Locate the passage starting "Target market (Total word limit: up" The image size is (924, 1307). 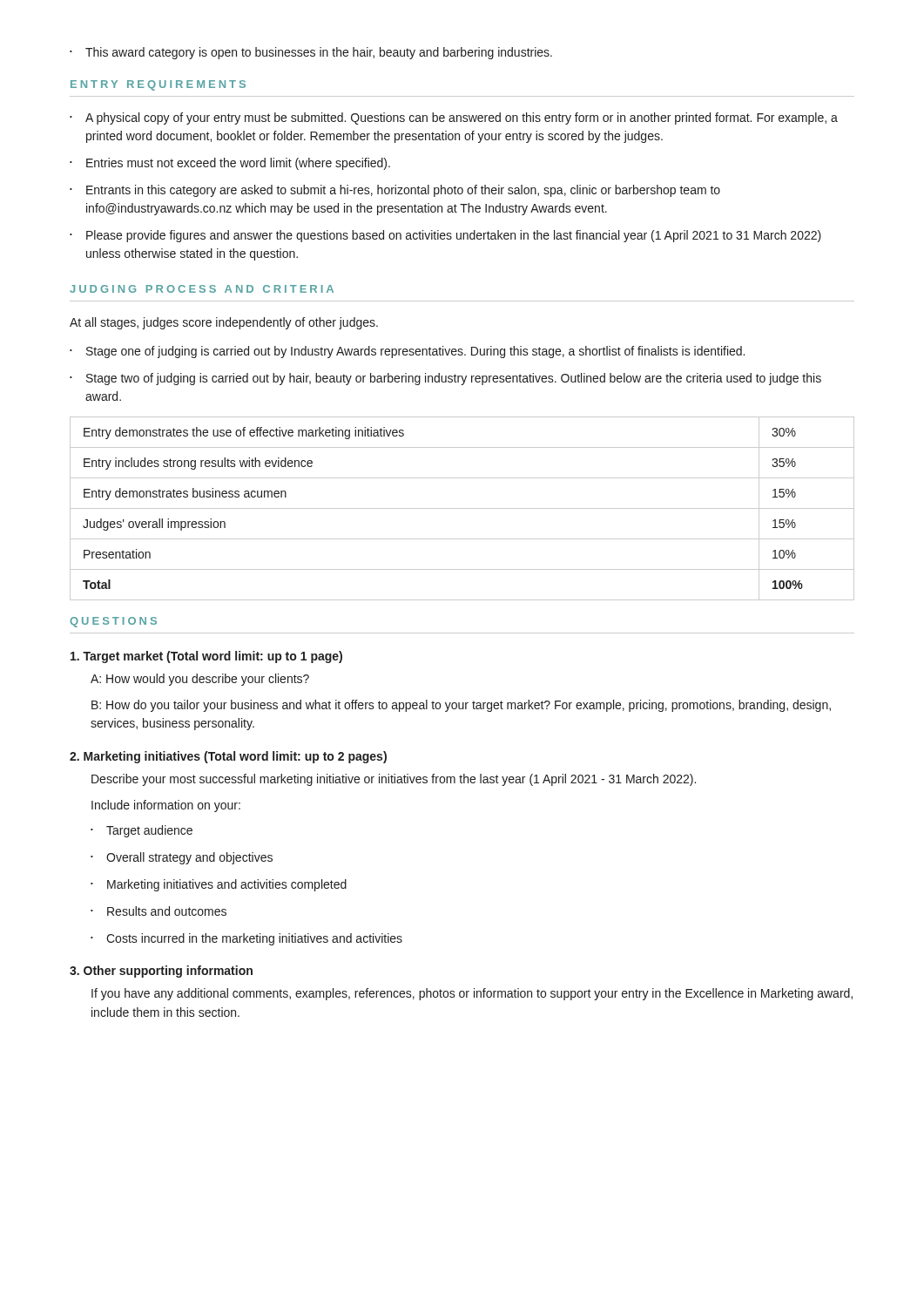[x=206, y=656]
